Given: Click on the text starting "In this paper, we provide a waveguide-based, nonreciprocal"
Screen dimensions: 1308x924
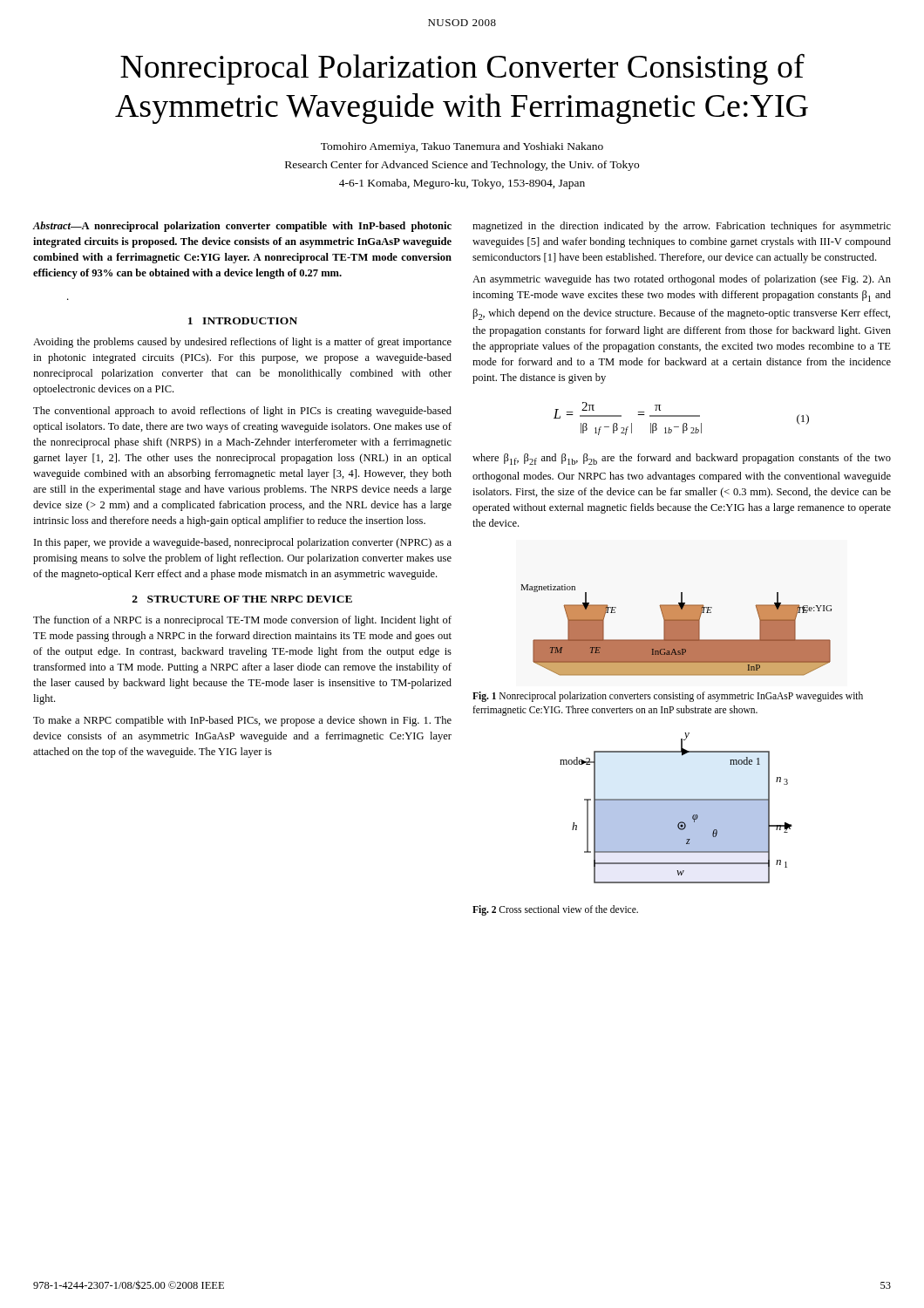Looking at the screenshot, I should point(242,558).
